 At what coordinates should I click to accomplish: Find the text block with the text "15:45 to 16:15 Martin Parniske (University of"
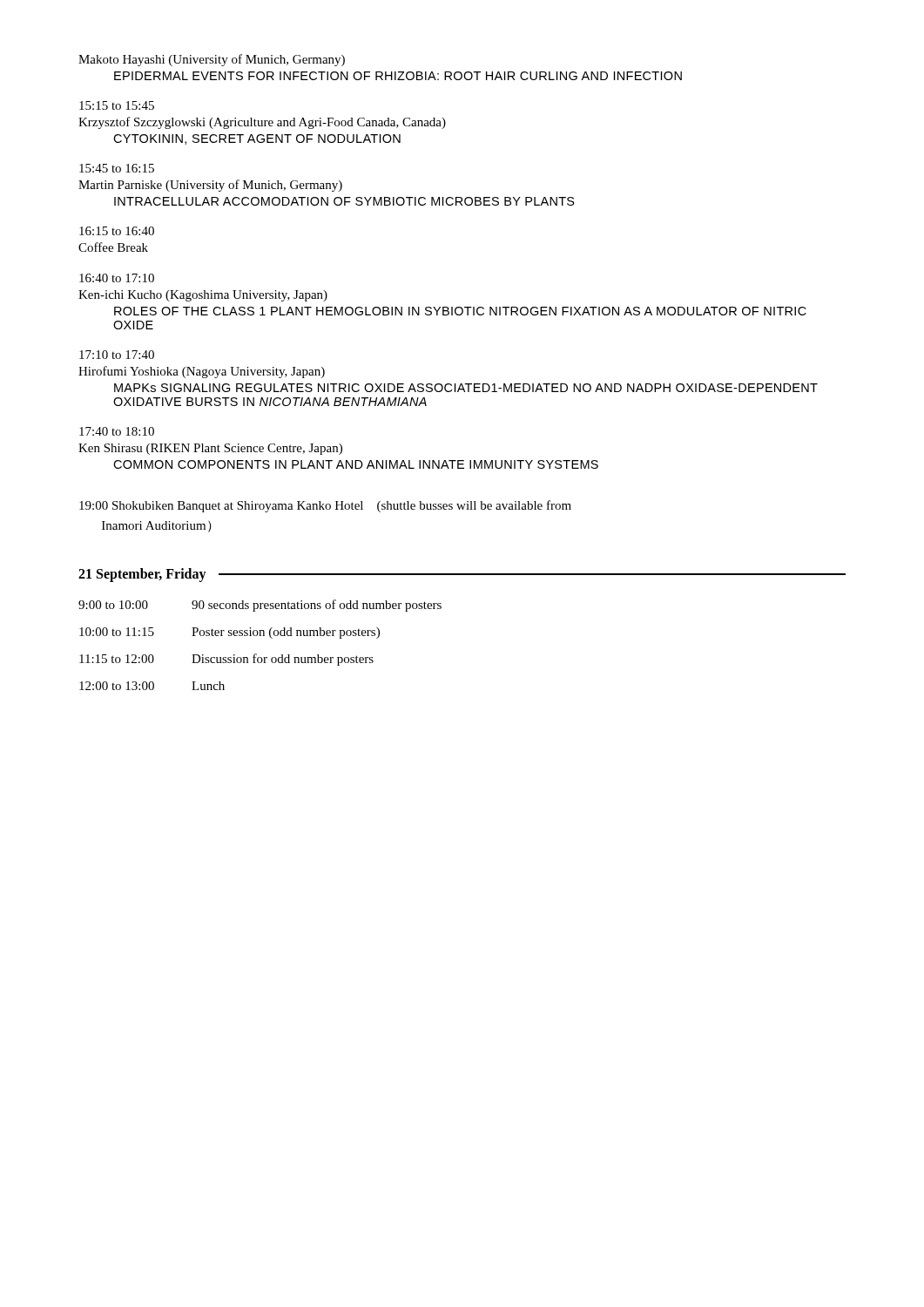pyautogui.click(x=462, y=185)
